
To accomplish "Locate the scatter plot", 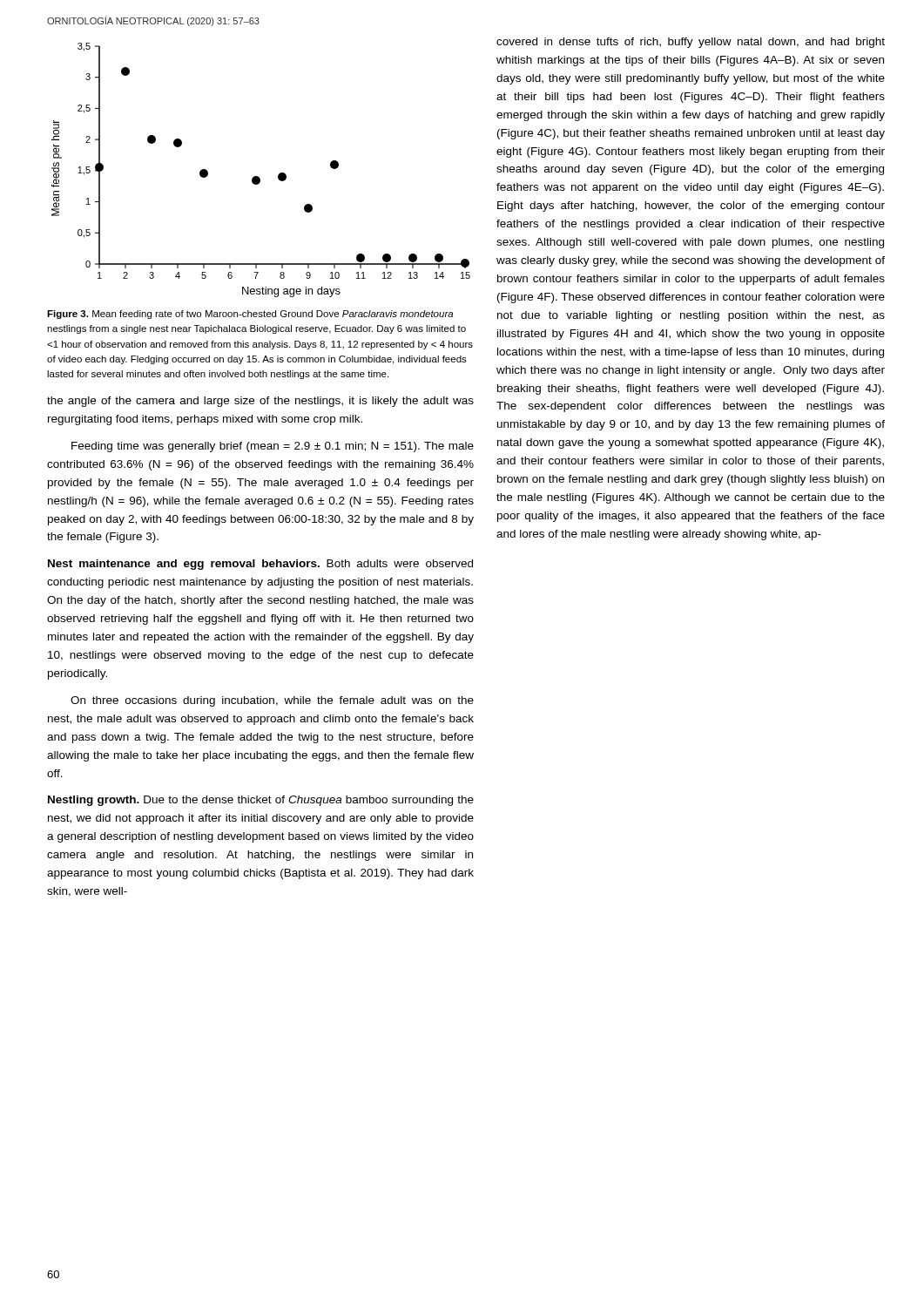I will pyautogui.click(x=260, y=168).
